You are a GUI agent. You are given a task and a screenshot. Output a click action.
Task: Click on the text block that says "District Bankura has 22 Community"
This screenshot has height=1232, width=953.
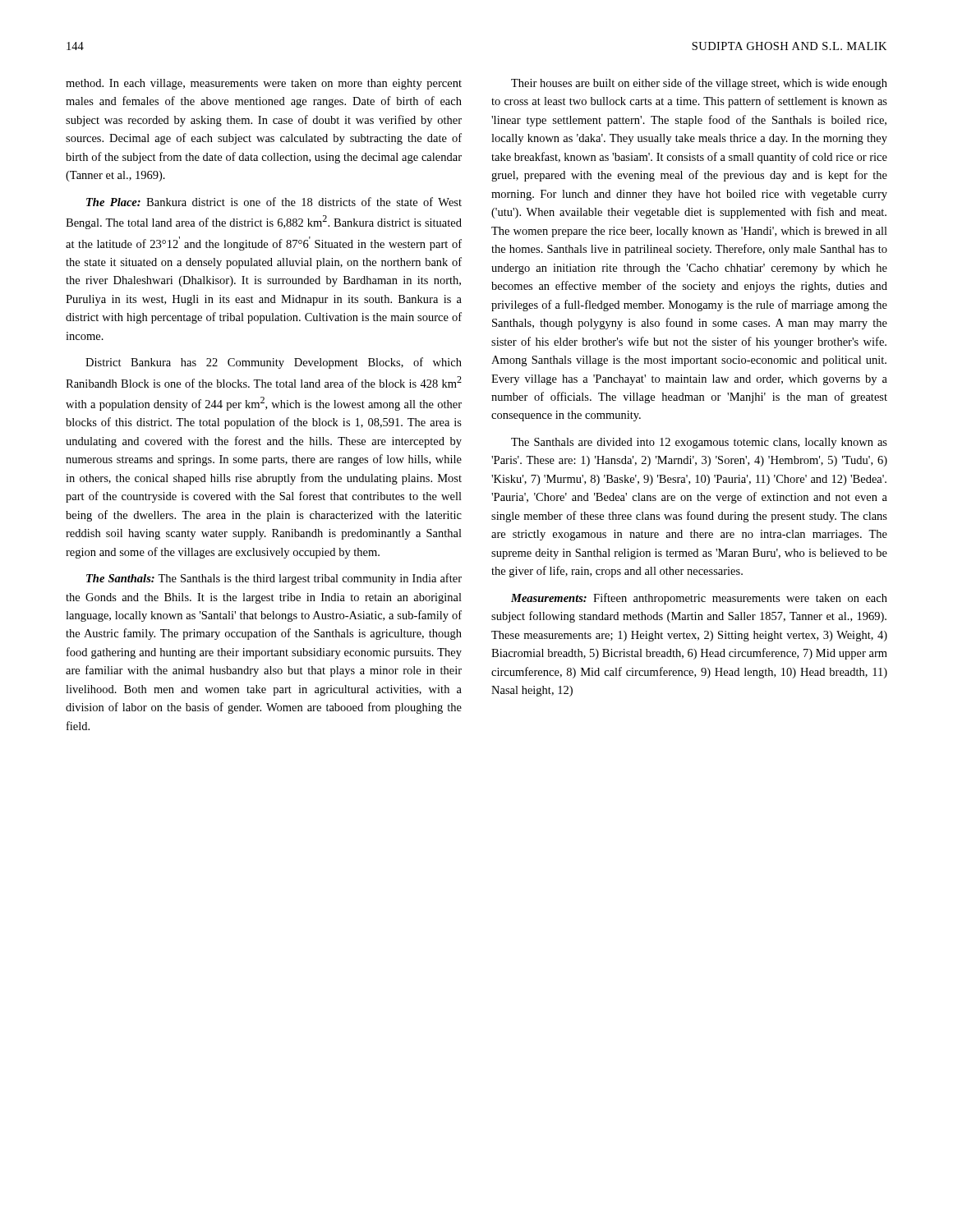click(264, 457)
